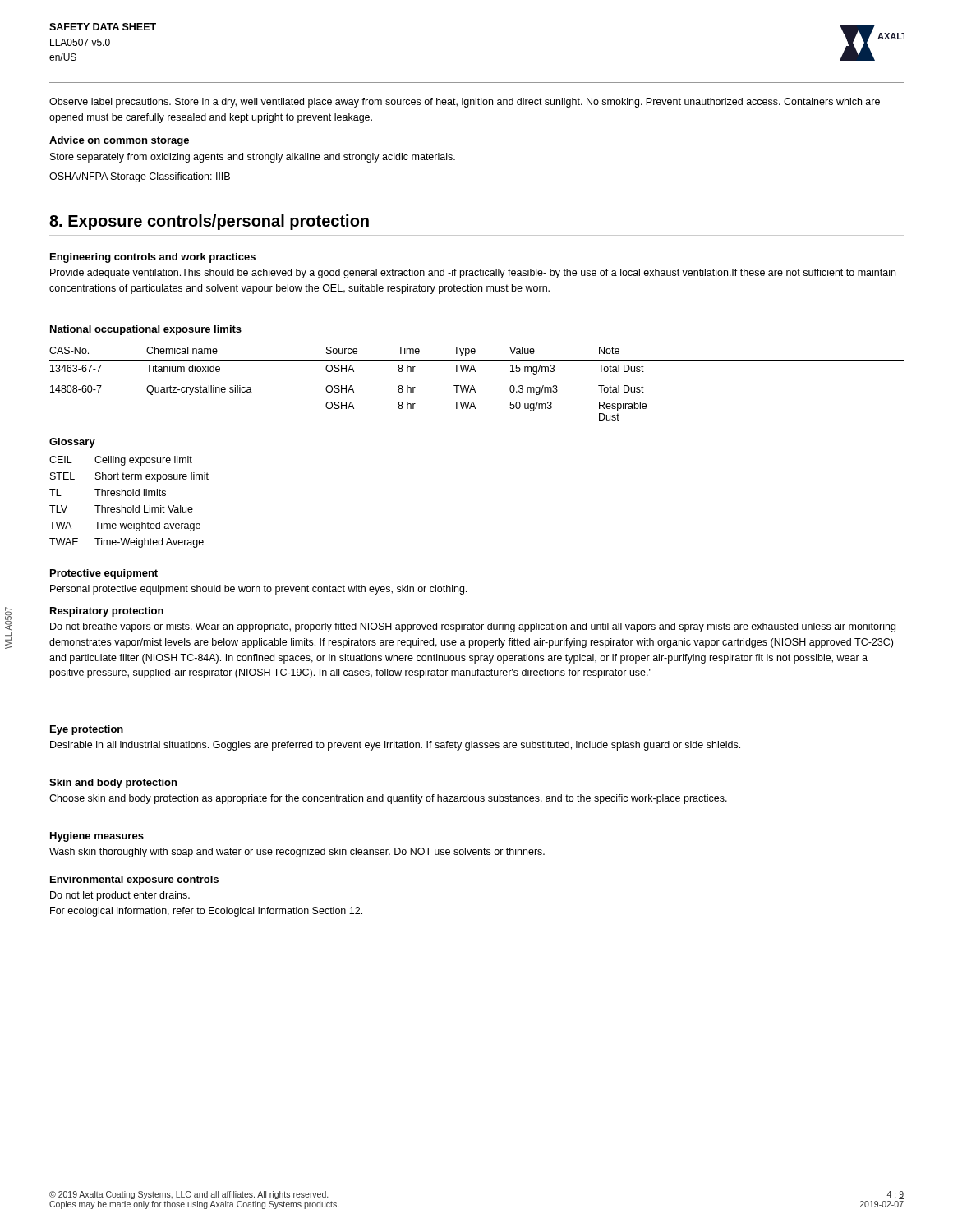Select the table that reads "Total Dust"
The height and width of the screenshot is (1232, 953).
(x=476, y=386)
